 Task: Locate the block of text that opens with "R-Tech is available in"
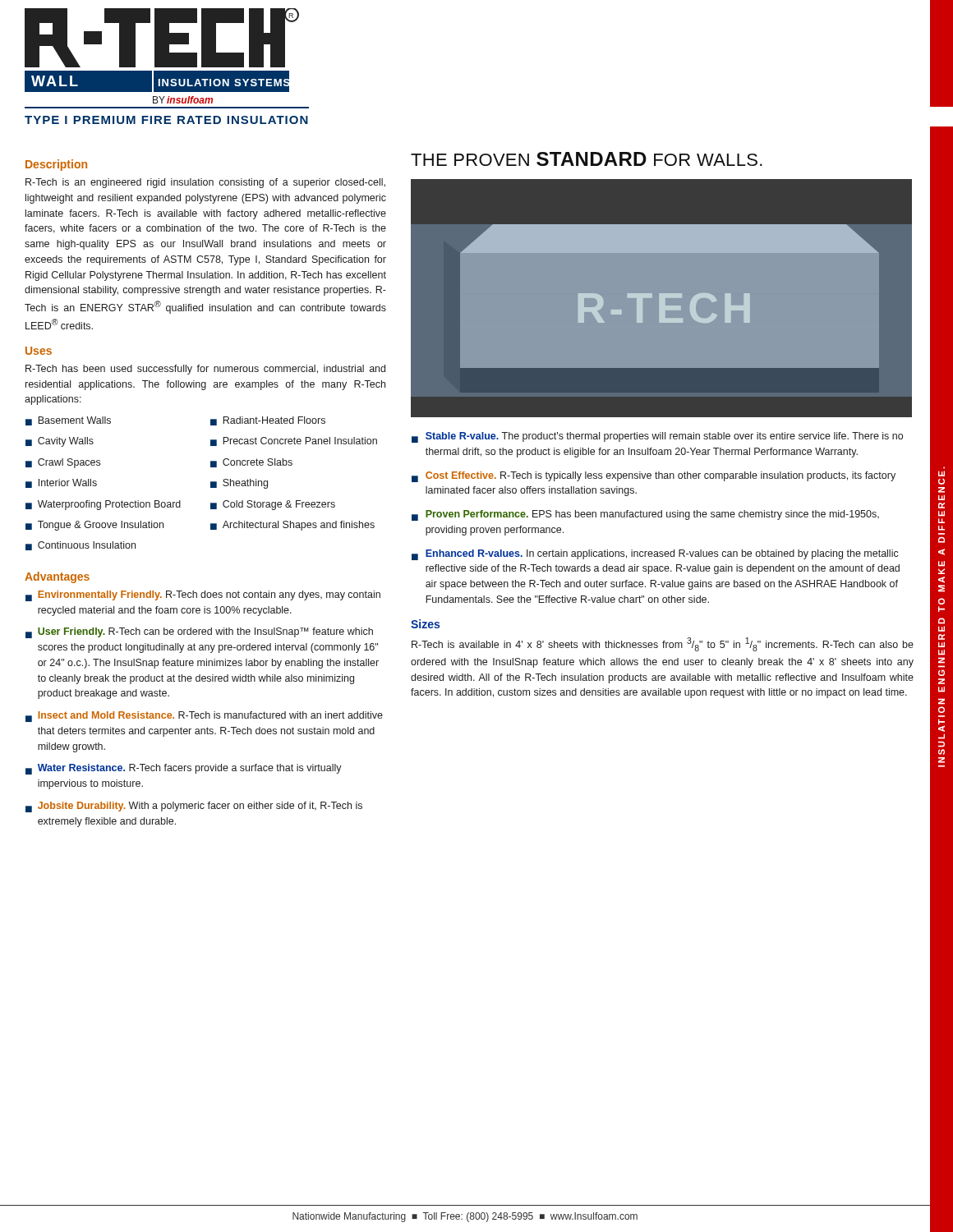click(662, 667)
